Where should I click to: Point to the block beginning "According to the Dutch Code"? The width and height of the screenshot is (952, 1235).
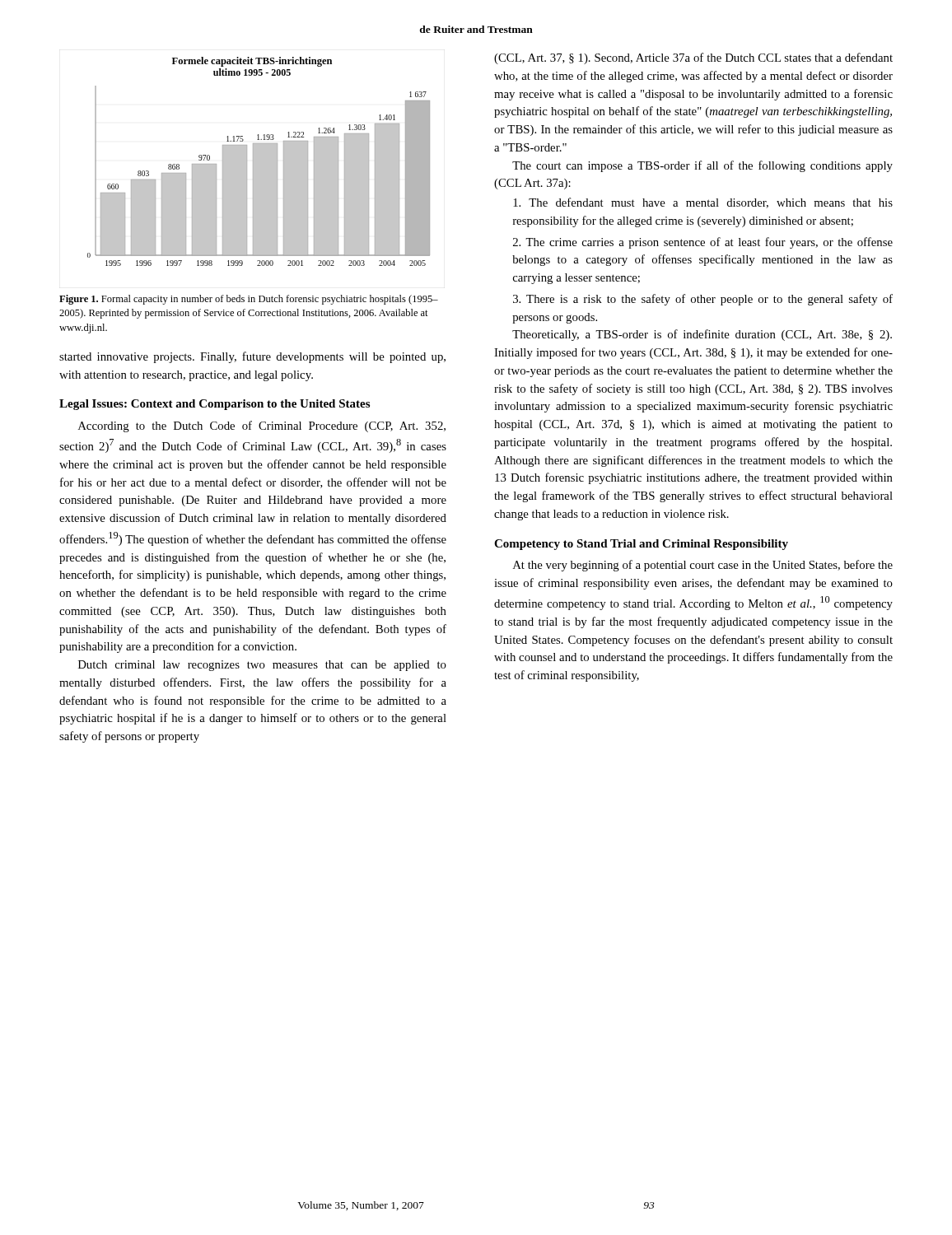point(253,536)
